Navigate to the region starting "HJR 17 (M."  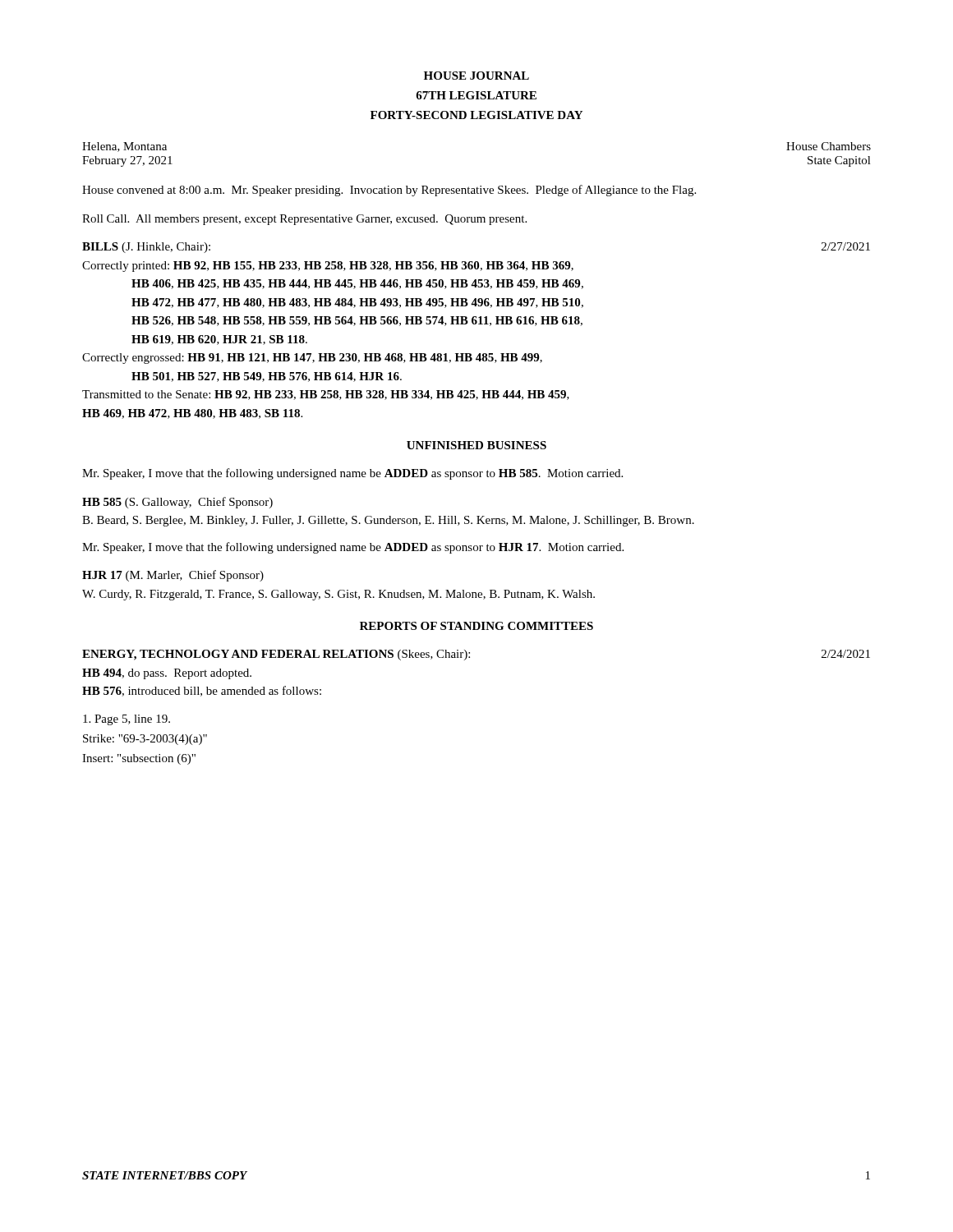pyautogui.click(x=339, y=584)
